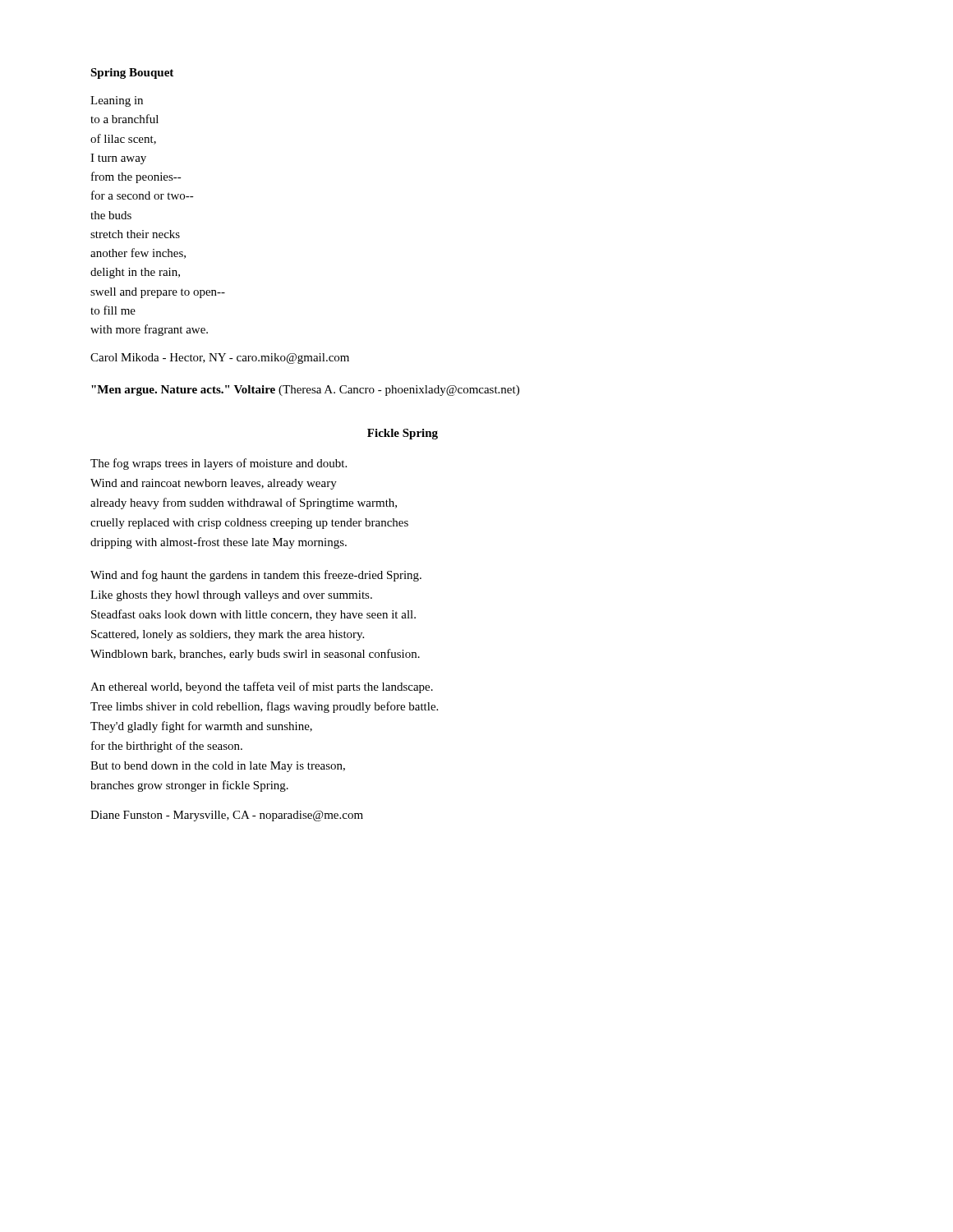Point to the block starting "Spring Bouquet"
Screen dimensions: 1232x953
(132, 72)
